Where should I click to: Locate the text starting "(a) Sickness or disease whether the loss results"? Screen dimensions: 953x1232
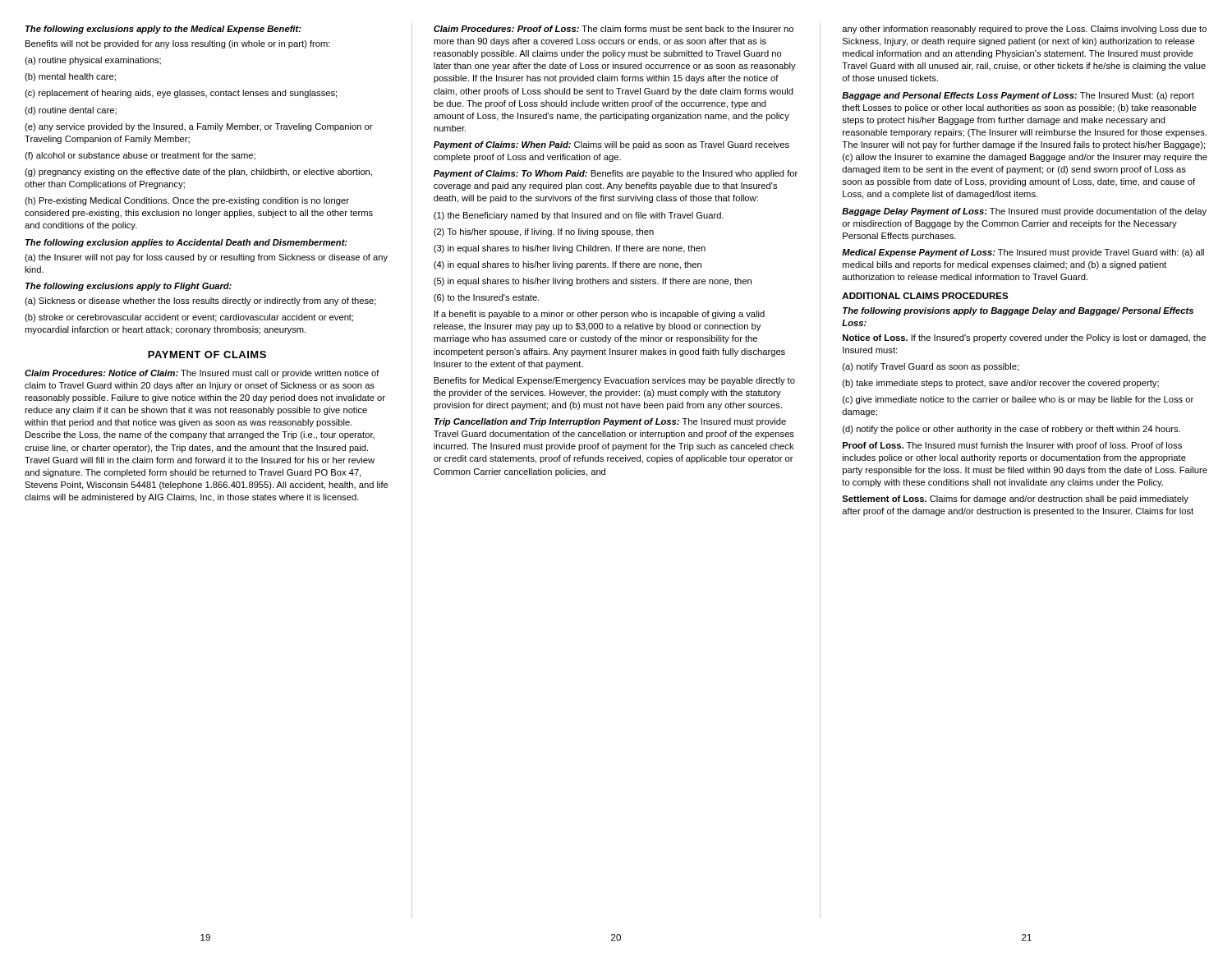coord(207,301)
